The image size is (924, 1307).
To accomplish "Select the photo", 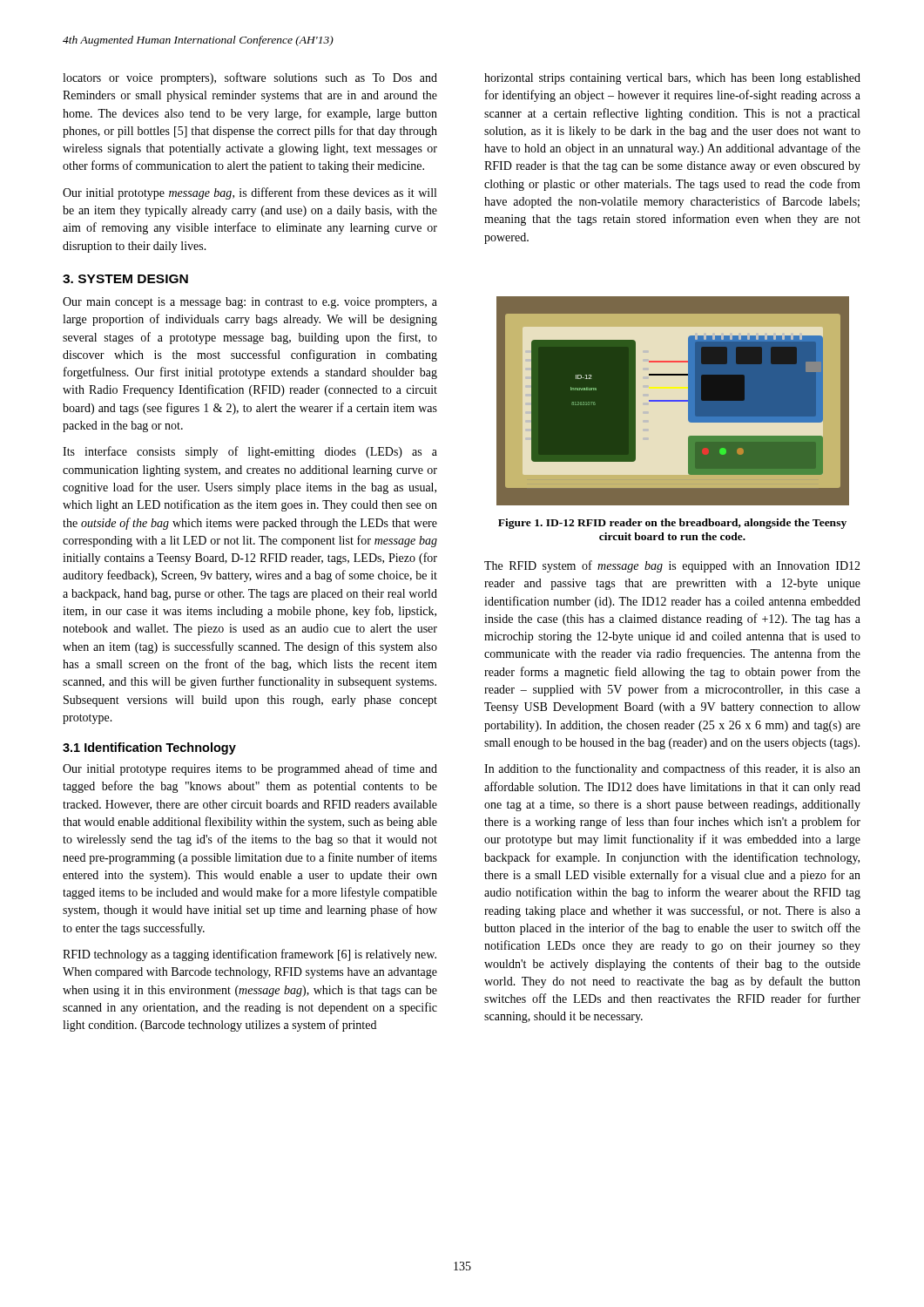I will (672, 403).
